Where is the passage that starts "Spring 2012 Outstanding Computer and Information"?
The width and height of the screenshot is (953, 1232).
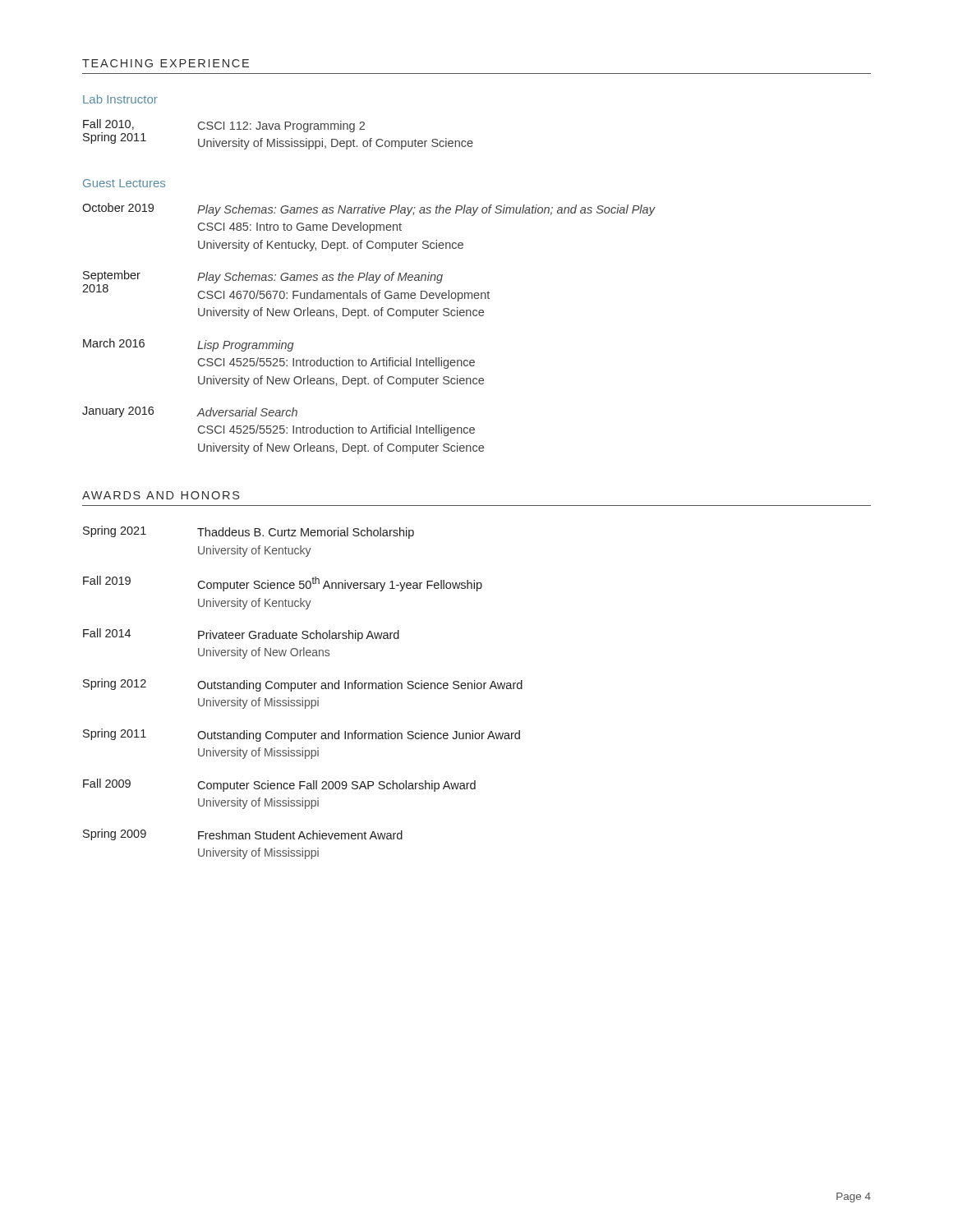click(x=476, y=694)
